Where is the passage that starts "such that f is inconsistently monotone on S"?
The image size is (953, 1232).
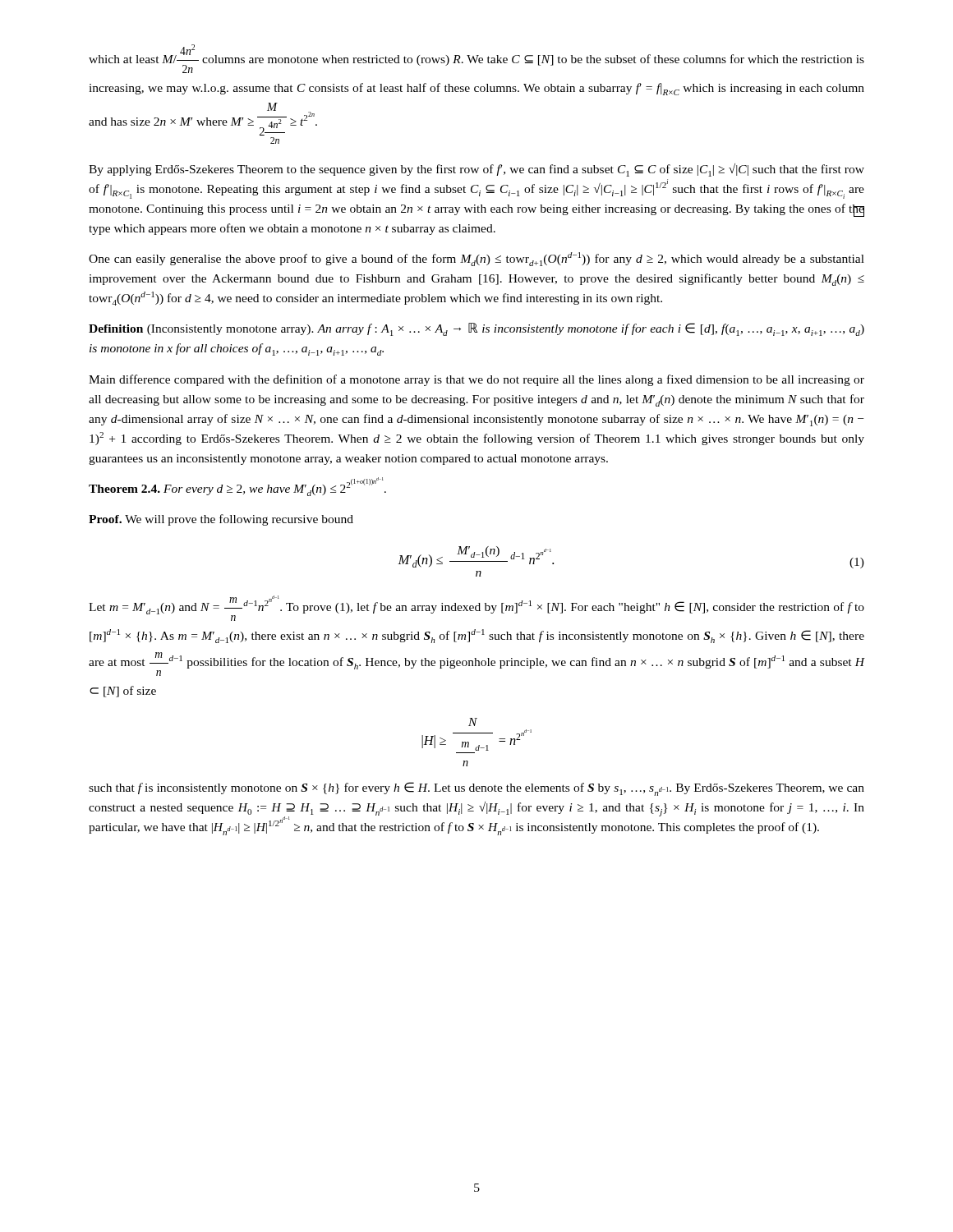tap(476, 808)
